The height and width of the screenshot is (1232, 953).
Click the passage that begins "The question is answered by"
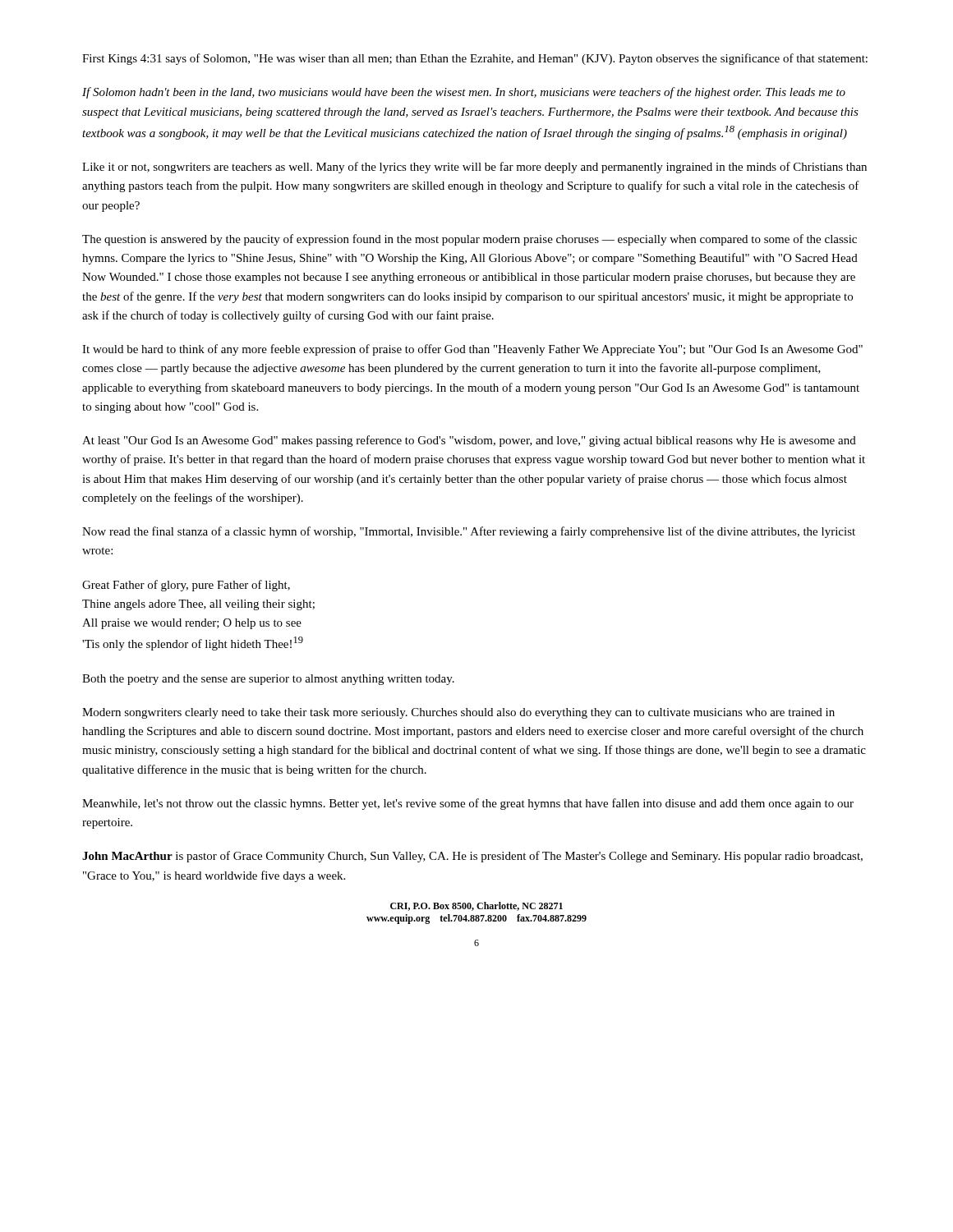[470, 277]
